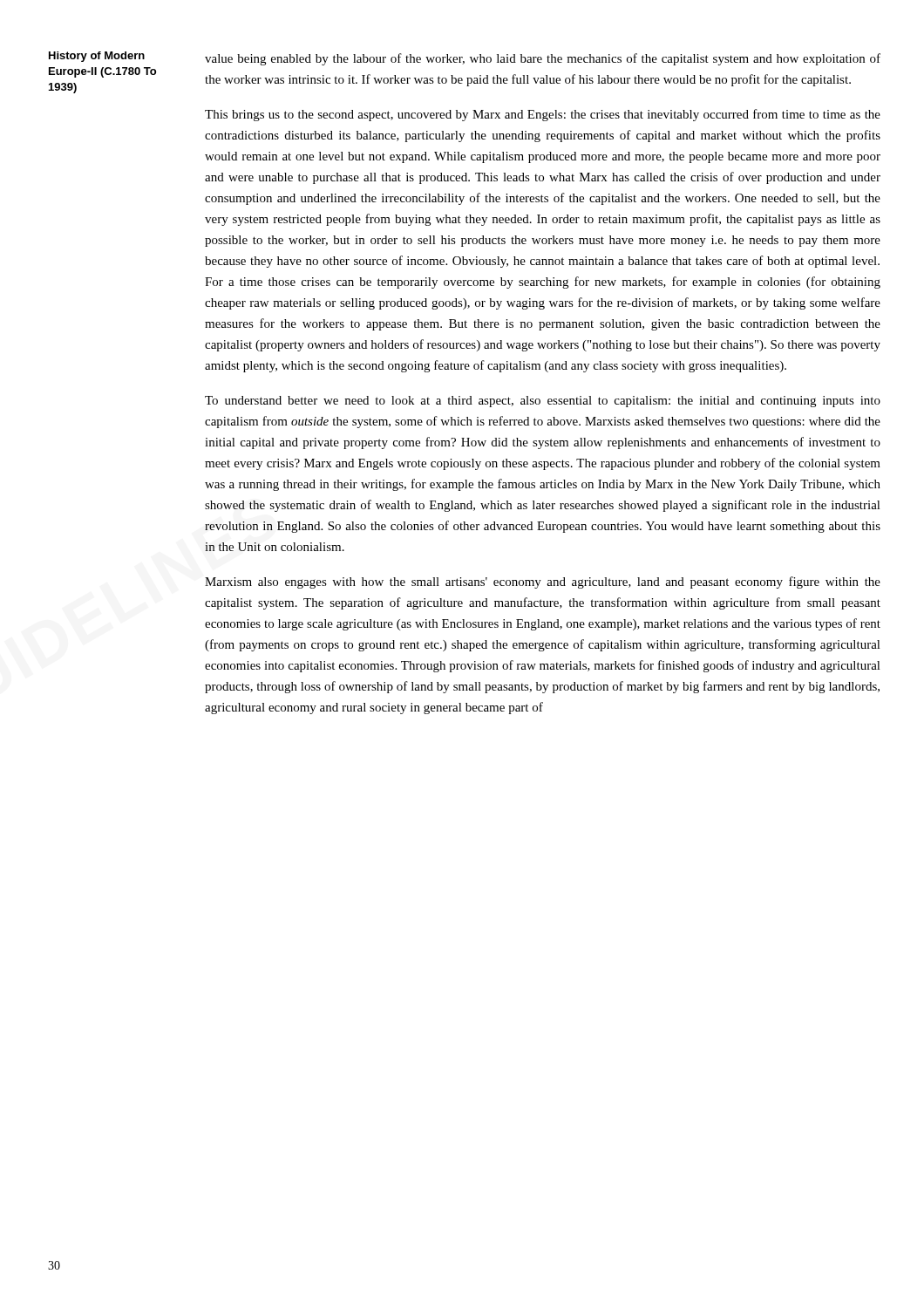
Task: Point to the block beginning "value being enabled by the labour of"
Action: tap(543, 59)
